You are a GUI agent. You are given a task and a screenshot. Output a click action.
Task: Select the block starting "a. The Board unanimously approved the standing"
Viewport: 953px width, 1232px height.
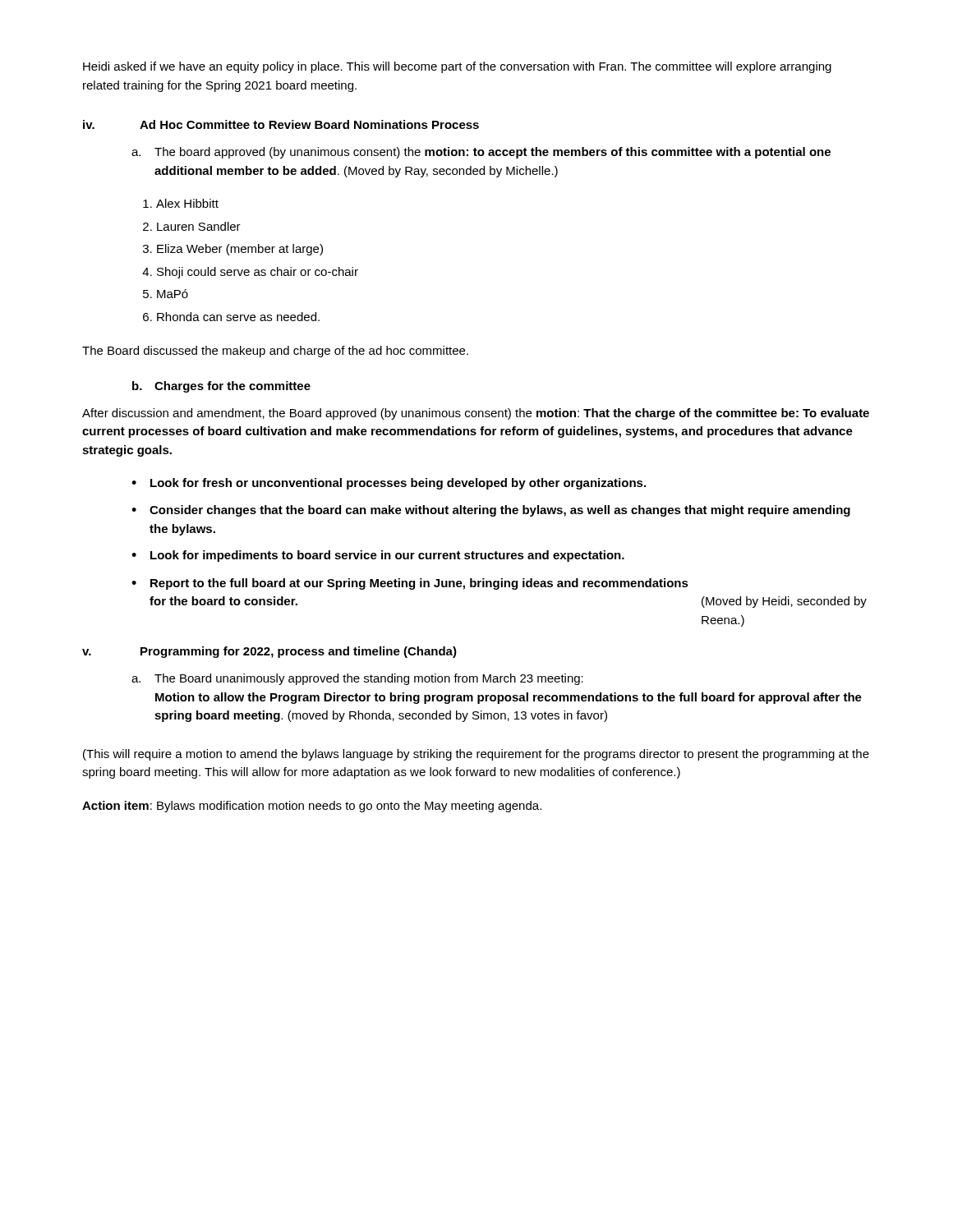tap(501, 697)
